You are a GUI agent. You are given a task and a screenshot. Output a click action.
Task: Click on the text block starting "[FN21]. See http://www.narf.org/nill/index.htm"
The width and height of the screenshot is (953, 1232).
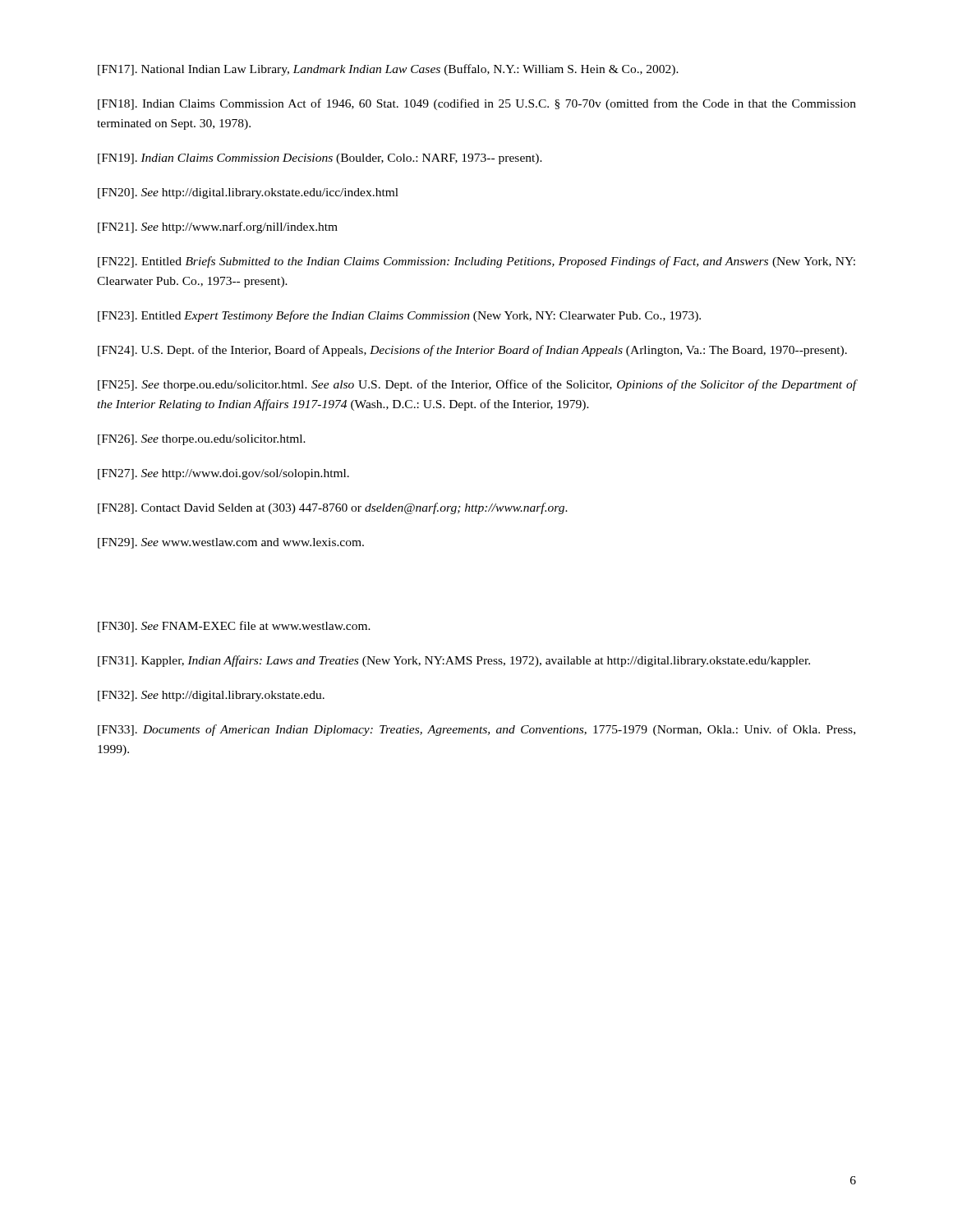pos(217,226)
